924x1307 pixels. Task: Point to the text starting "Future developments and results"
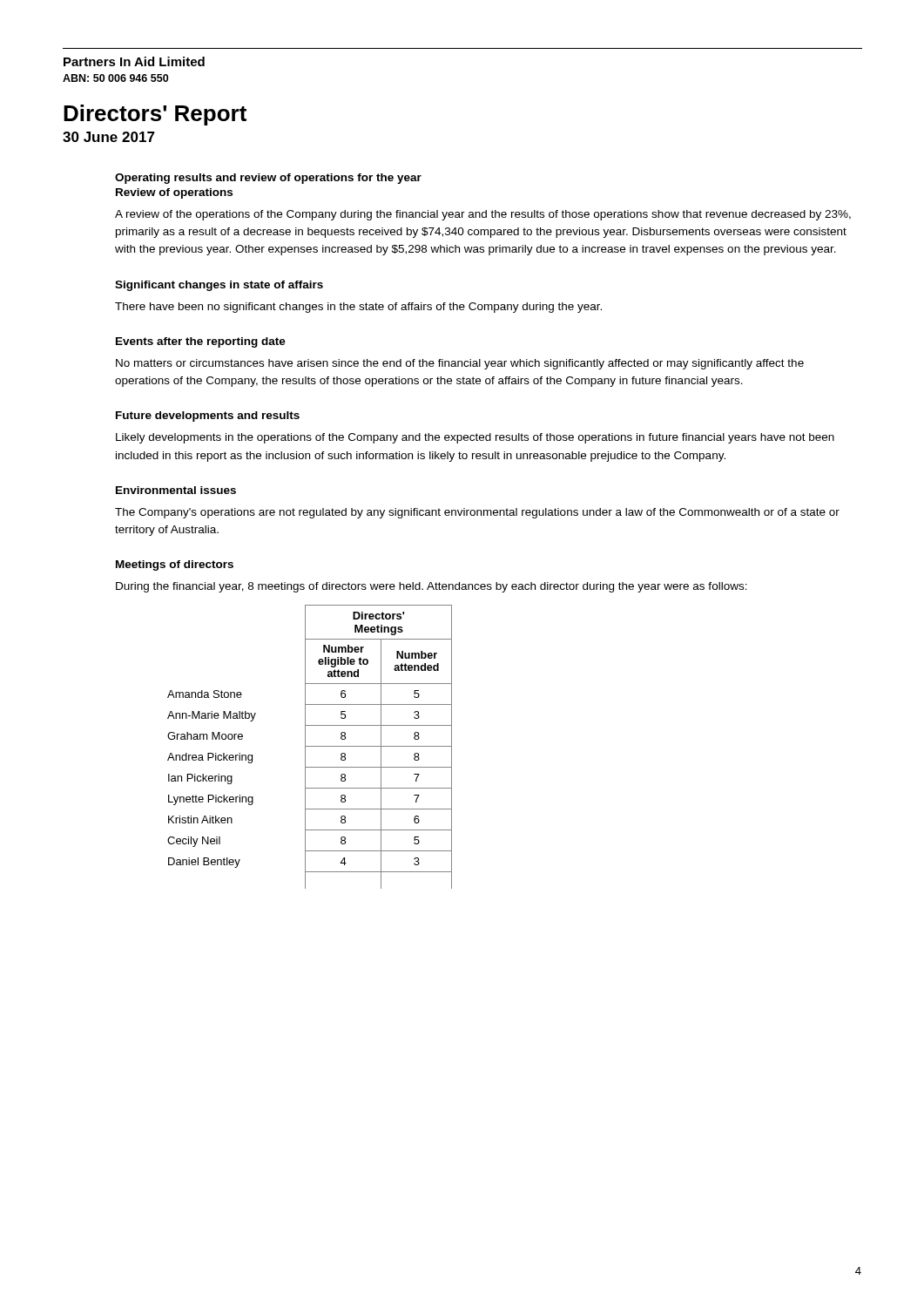(207, 415)
